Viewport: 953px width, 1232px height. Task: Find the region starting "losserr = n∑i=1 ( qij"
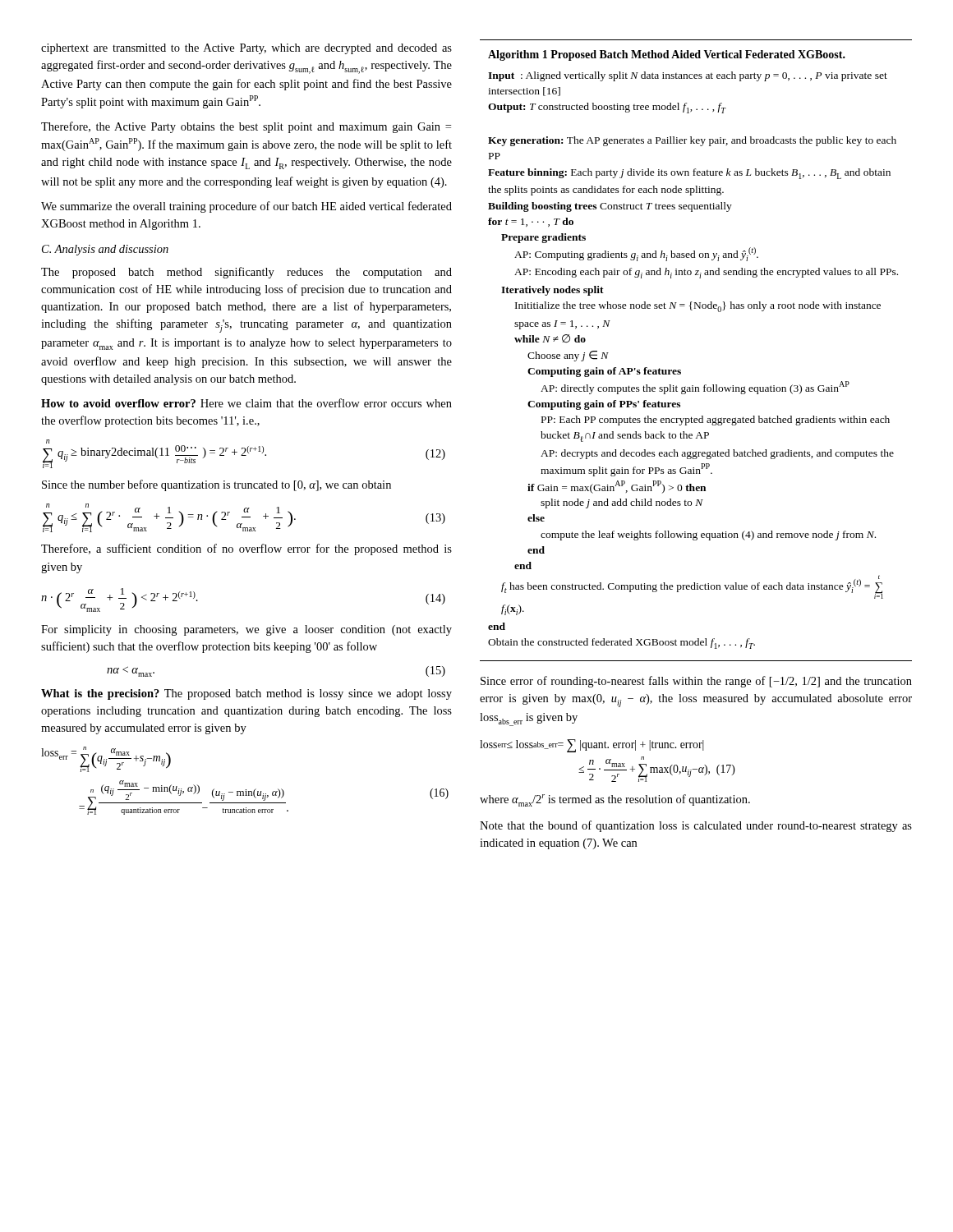(x=246, y=780)
